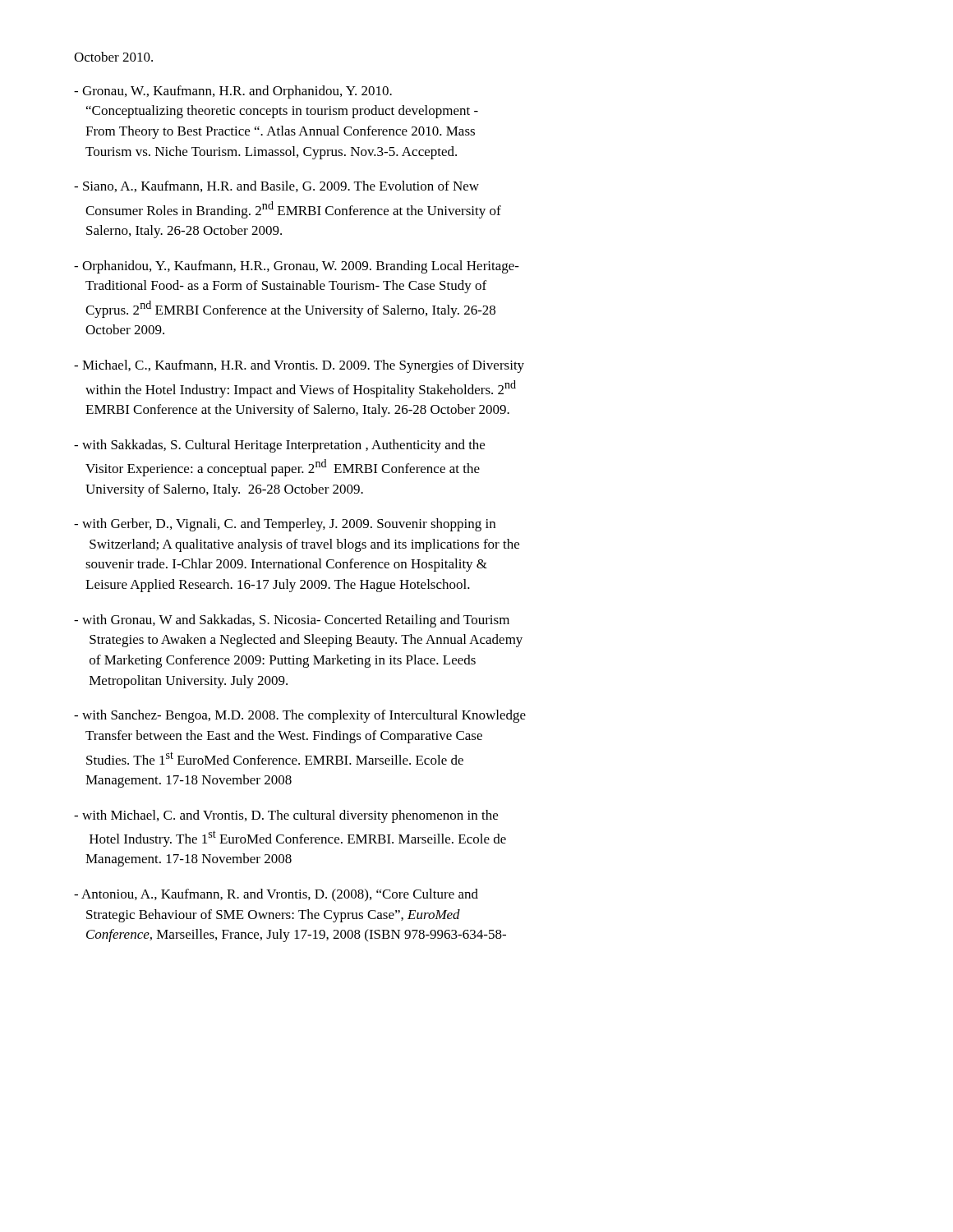
Task: Locate the block starting "Antoniou, A., Kaufmann, R. and"
Action: pos(290,914)
